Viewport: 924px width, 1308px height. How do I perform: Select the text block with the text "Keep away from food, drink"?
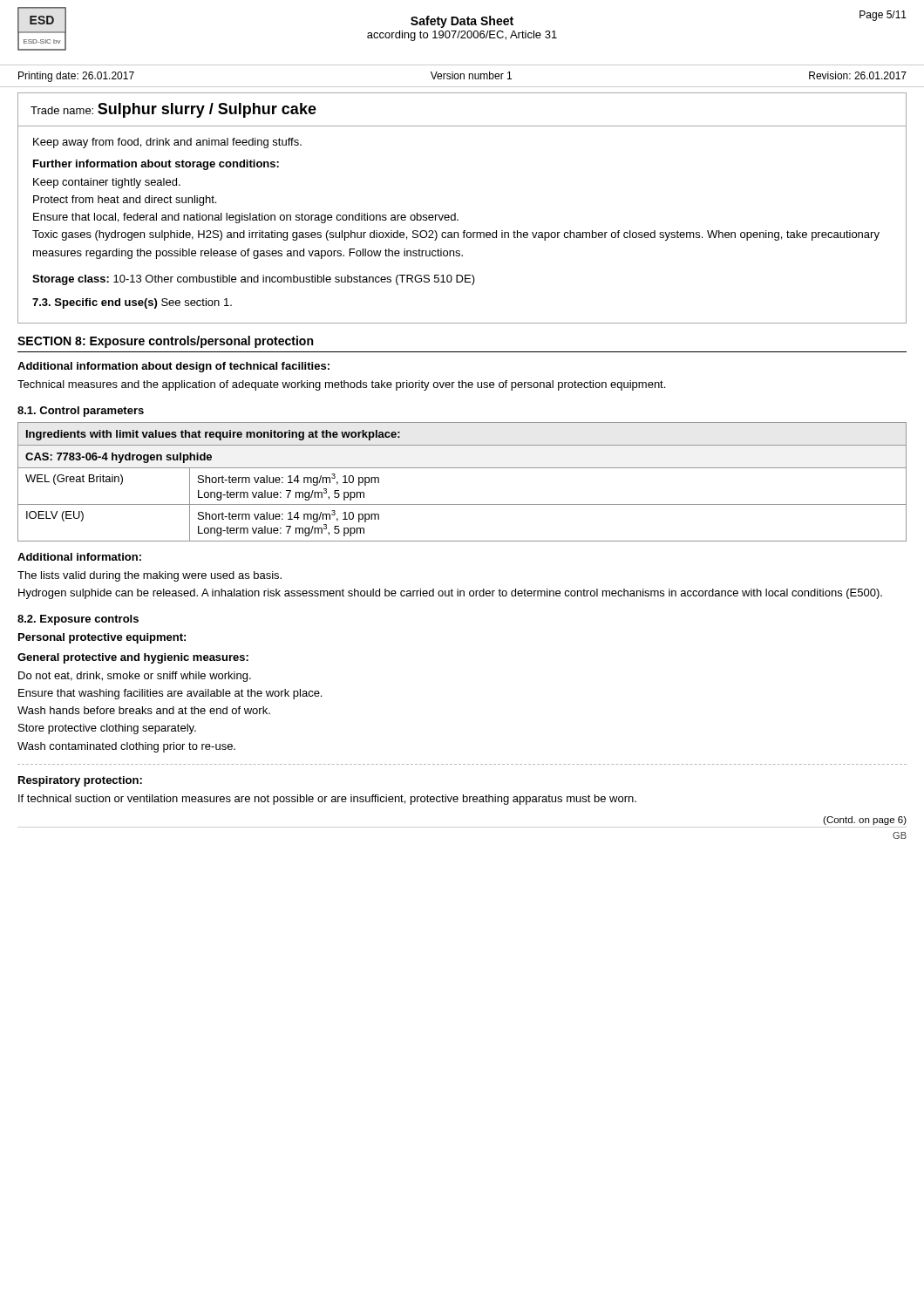pos(167,142)
